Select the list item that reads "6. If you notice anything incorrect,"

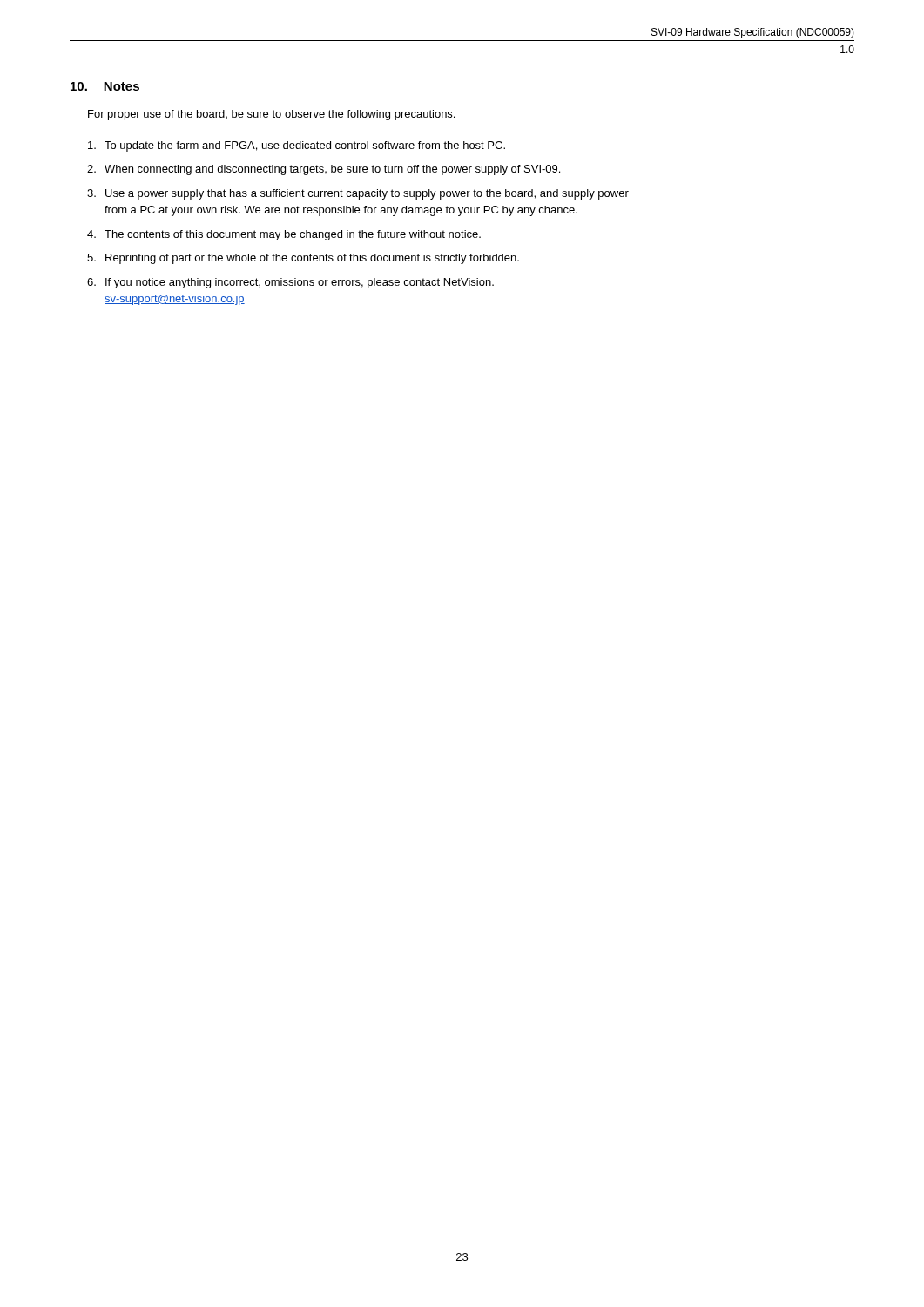tap(462, 290)
